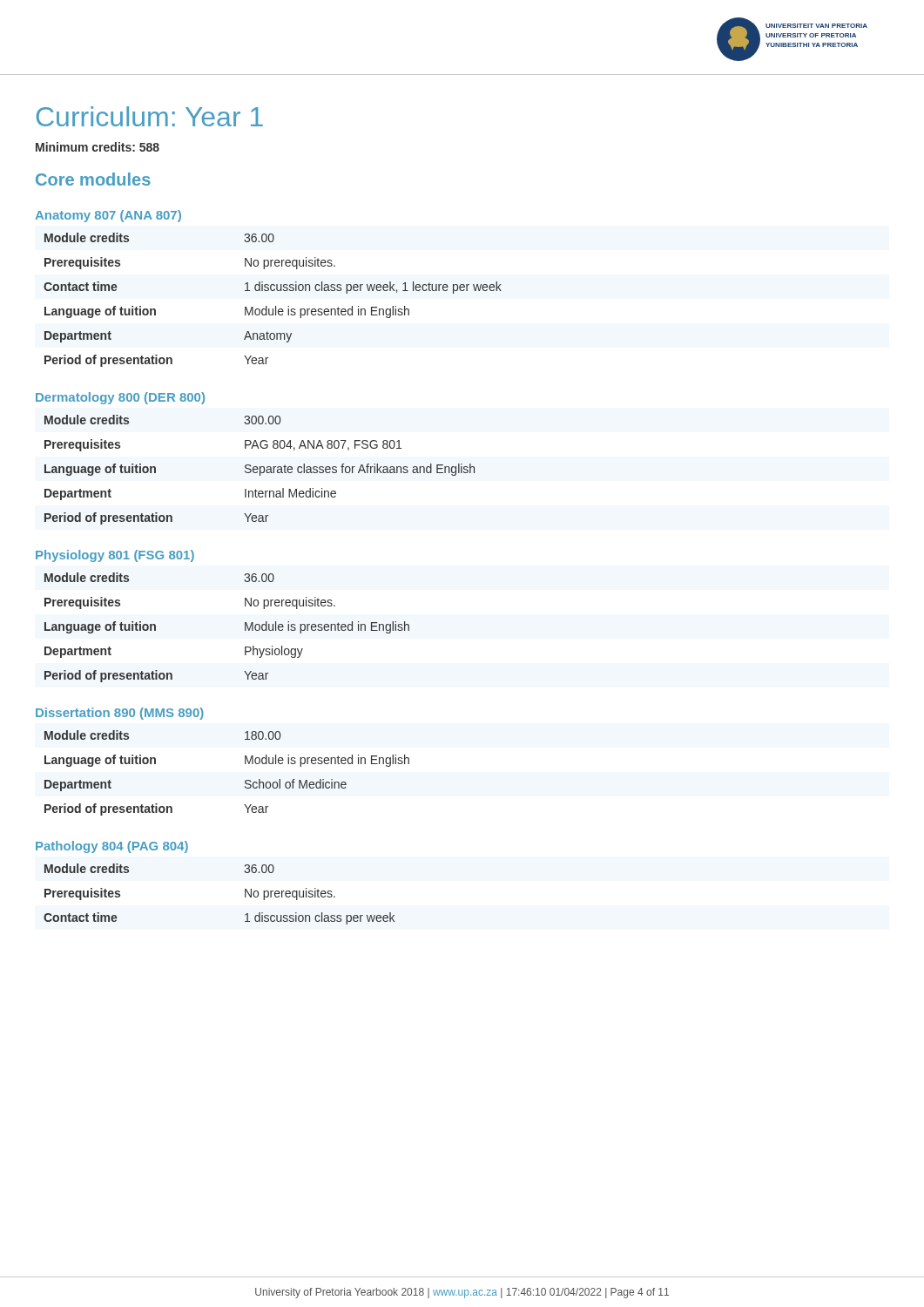
Task: Navigate to the element starting "Curriculum: Year 1"
Action: tap(149, 117)
